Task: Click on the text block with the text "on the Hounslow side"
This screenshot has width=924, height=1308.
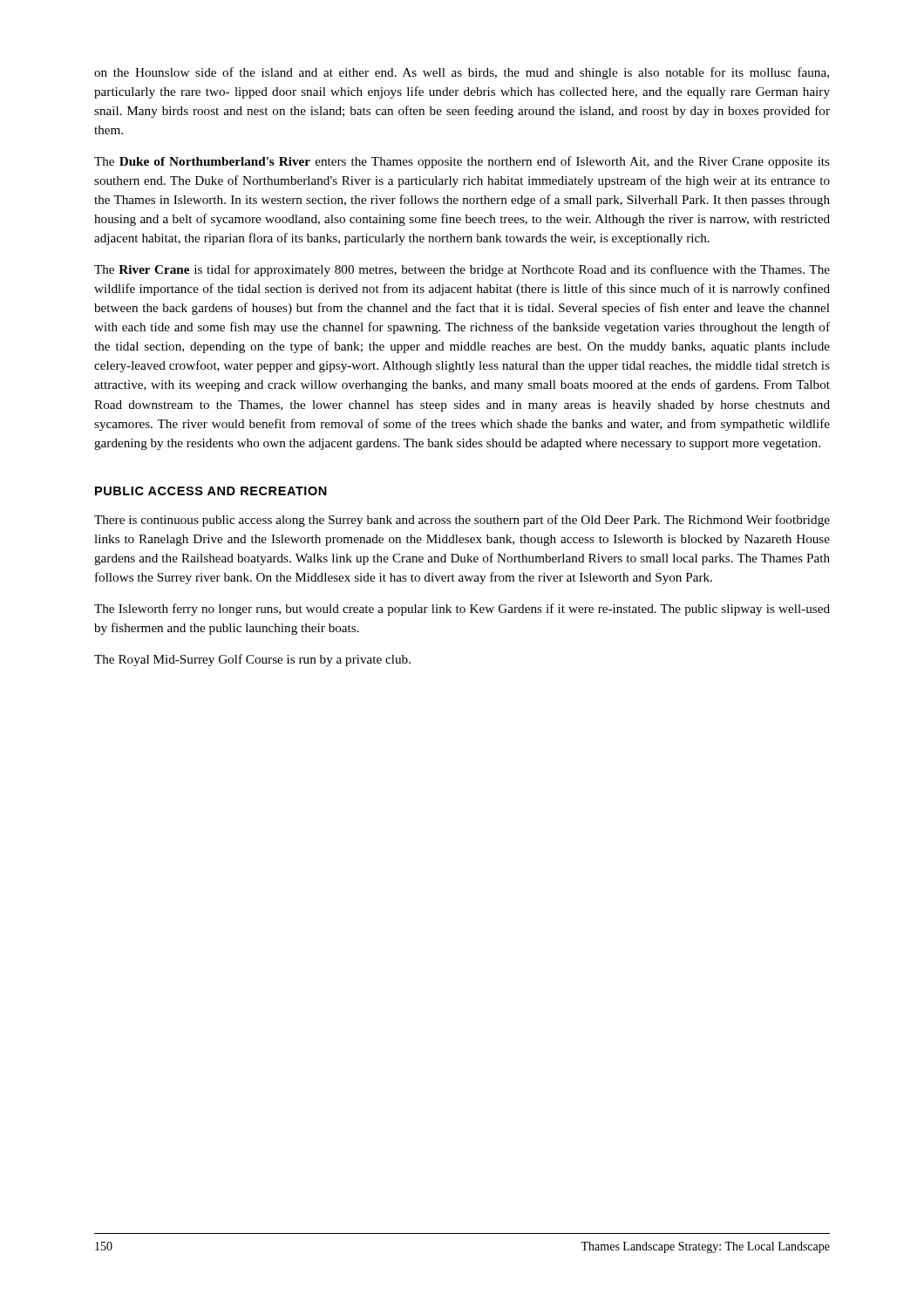Action: [x=462, y=101]
